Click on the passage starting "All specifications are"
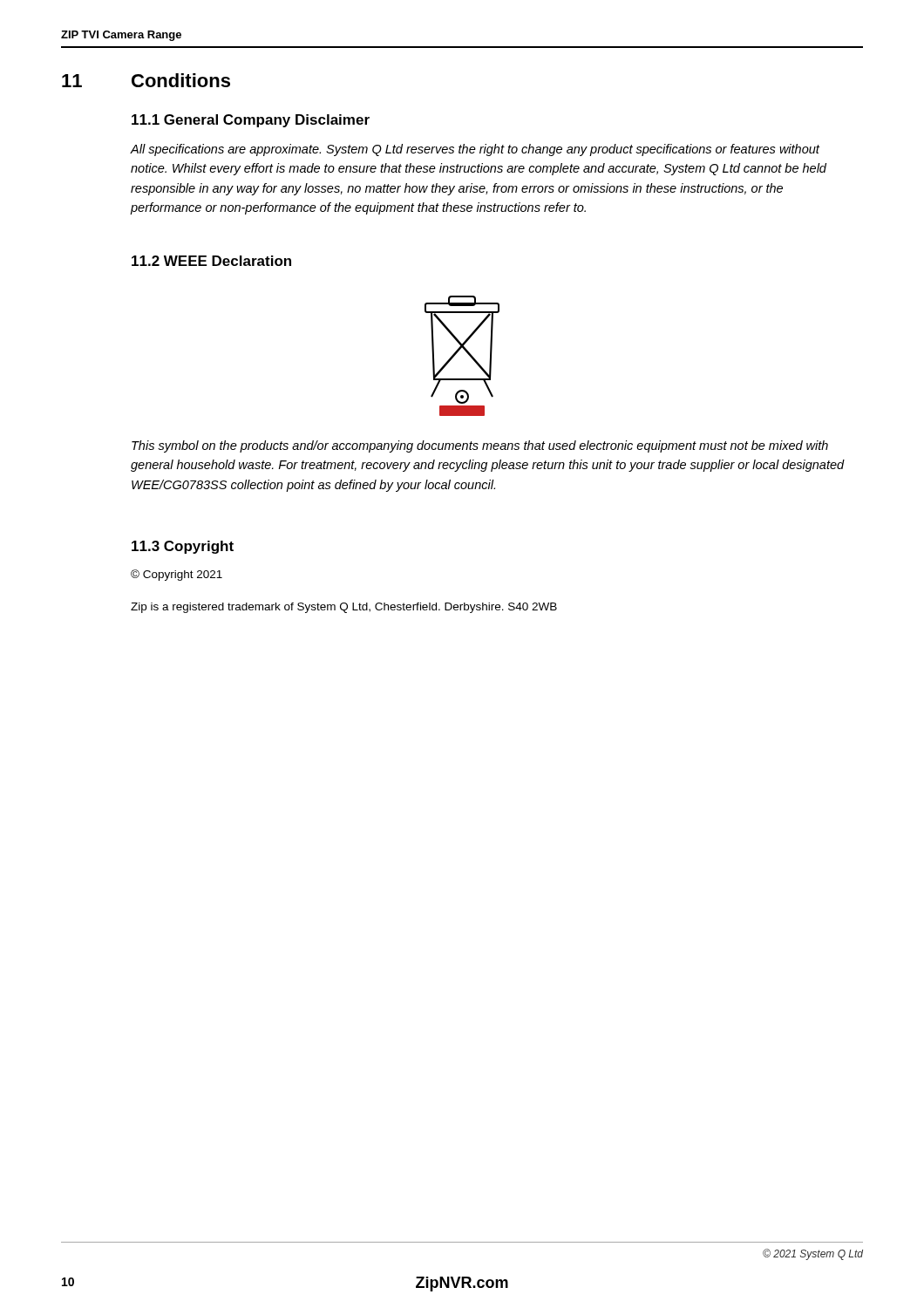The width and height of the screenshot is (924, 1308). (x=479, y=179)
